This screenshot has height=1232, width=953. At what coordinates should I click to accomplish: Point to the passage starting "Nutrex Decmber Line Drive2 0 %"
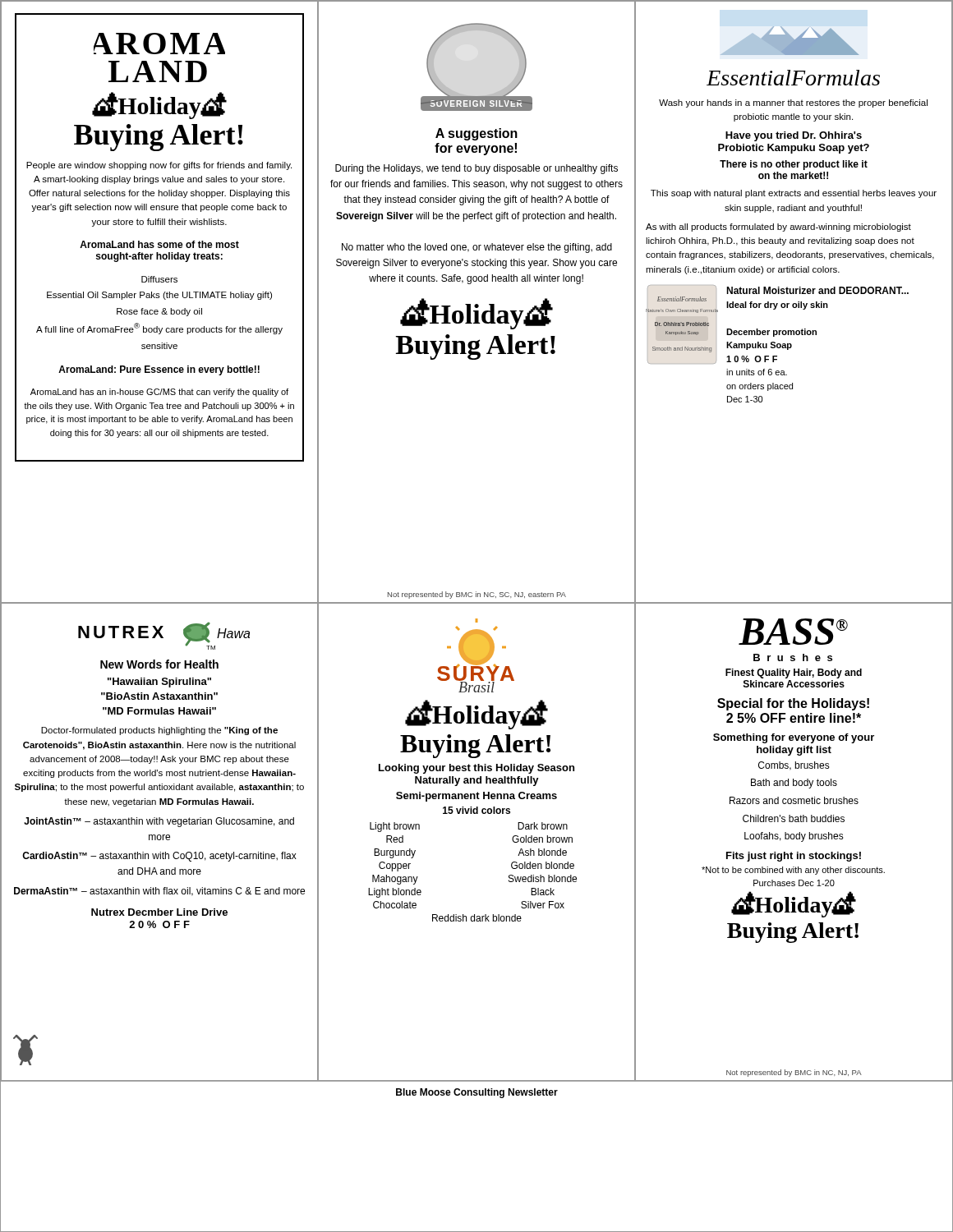coord(159,918)
